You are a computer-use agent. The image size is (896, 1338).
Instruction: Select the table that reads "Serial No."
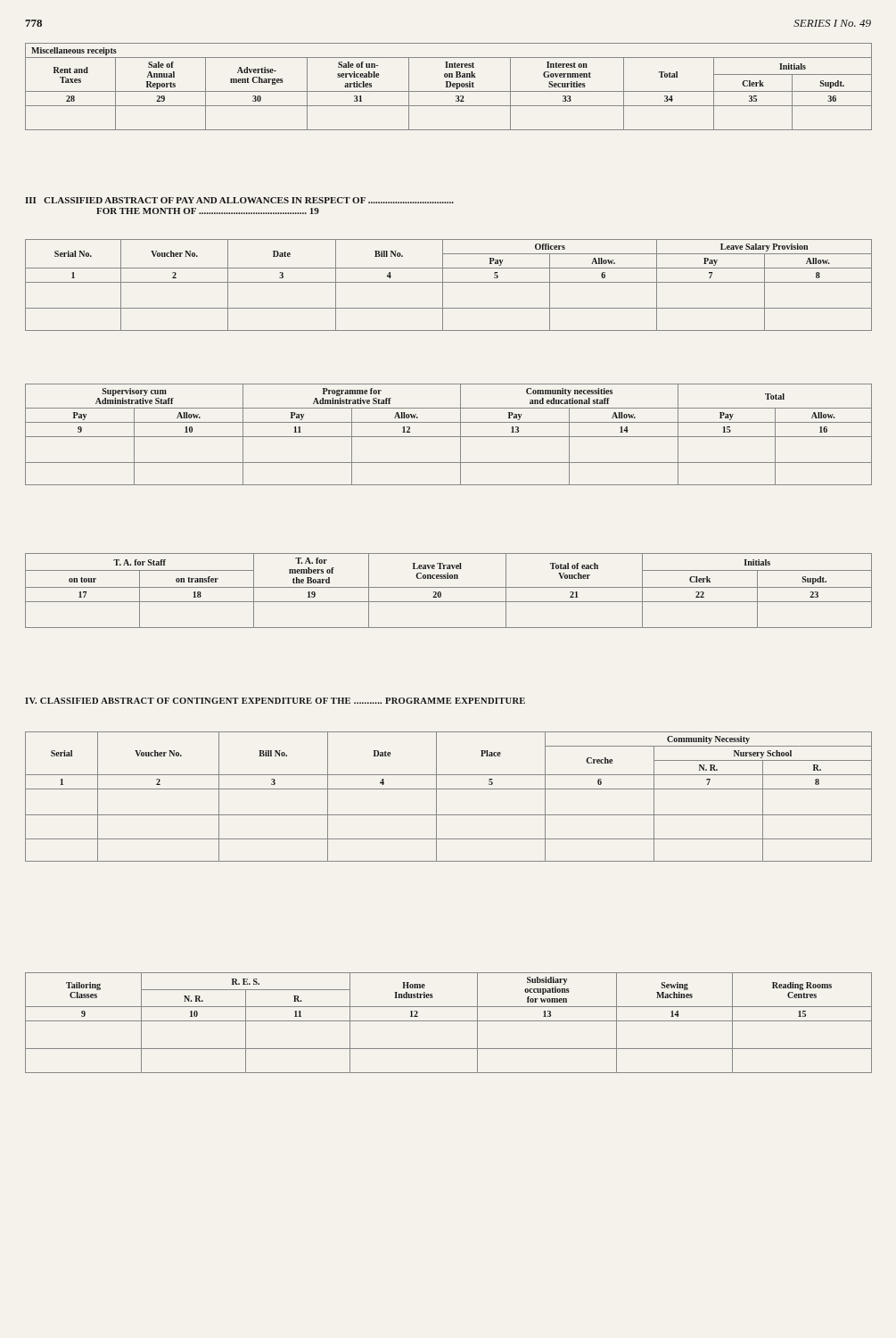click(x=448, y=285)
